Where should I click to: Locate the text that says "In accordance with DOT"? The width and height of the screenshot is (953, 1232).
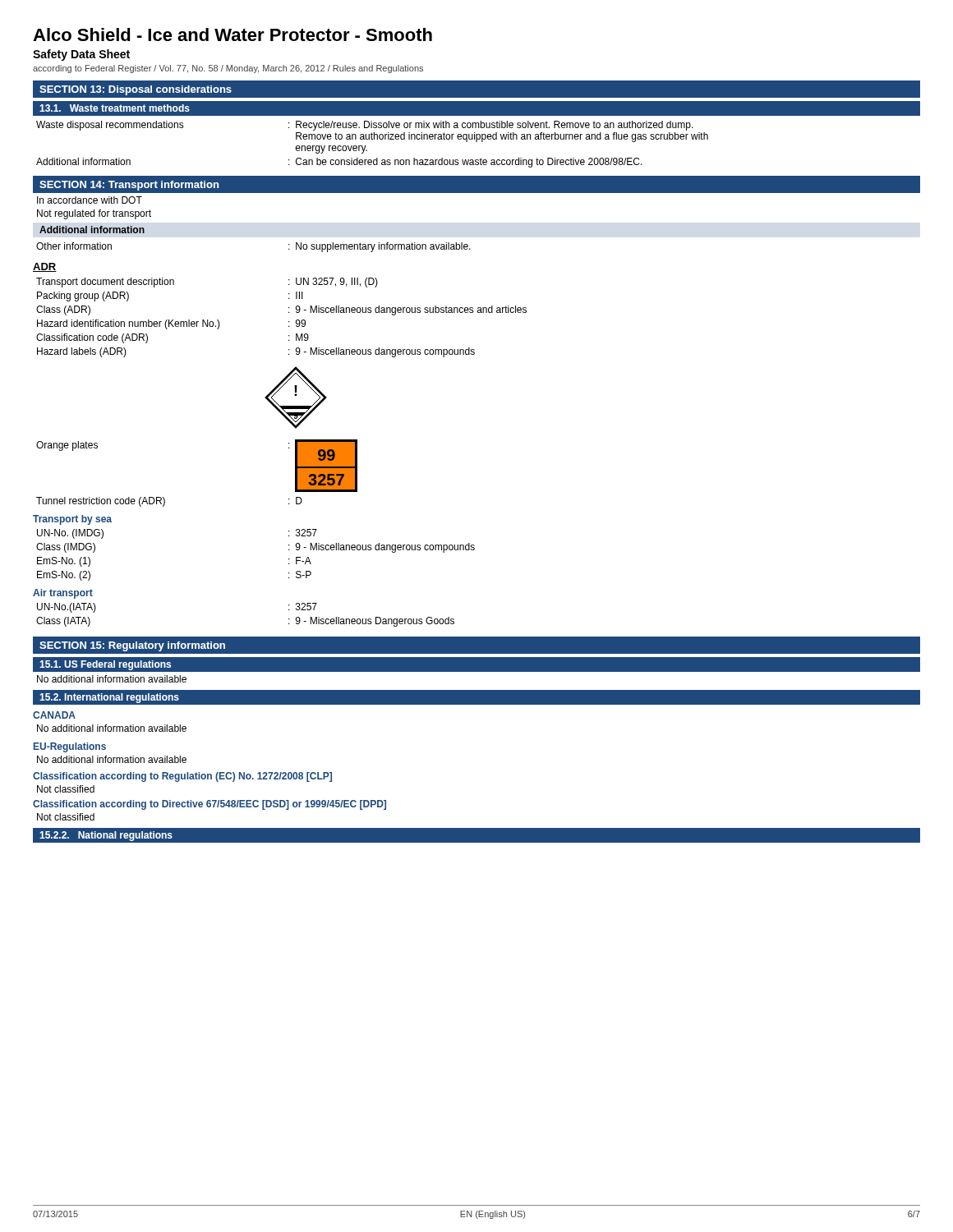coord(89,200)
